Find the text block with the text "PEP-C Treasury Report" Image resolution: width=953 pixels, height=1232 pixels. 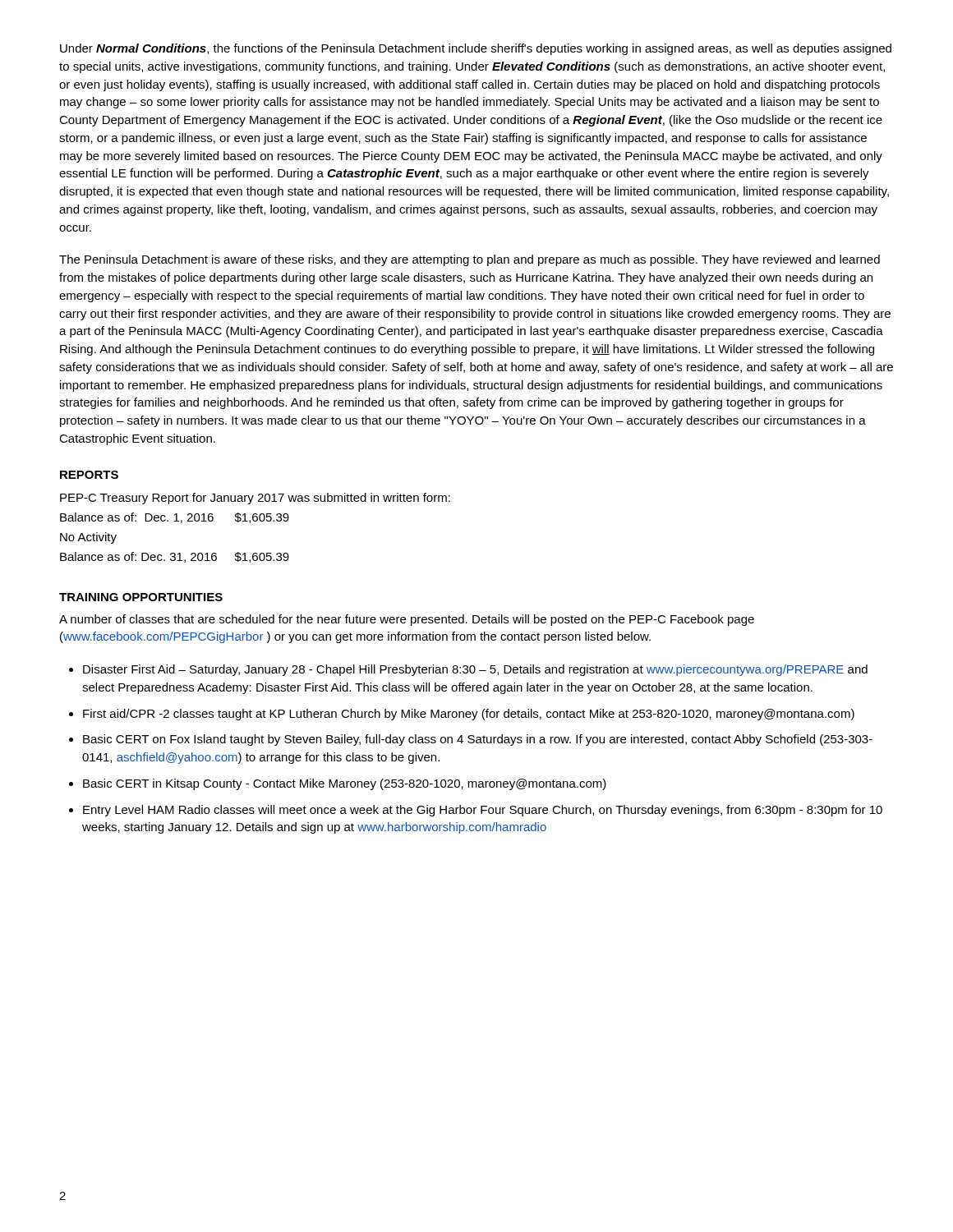coord(255,526)
